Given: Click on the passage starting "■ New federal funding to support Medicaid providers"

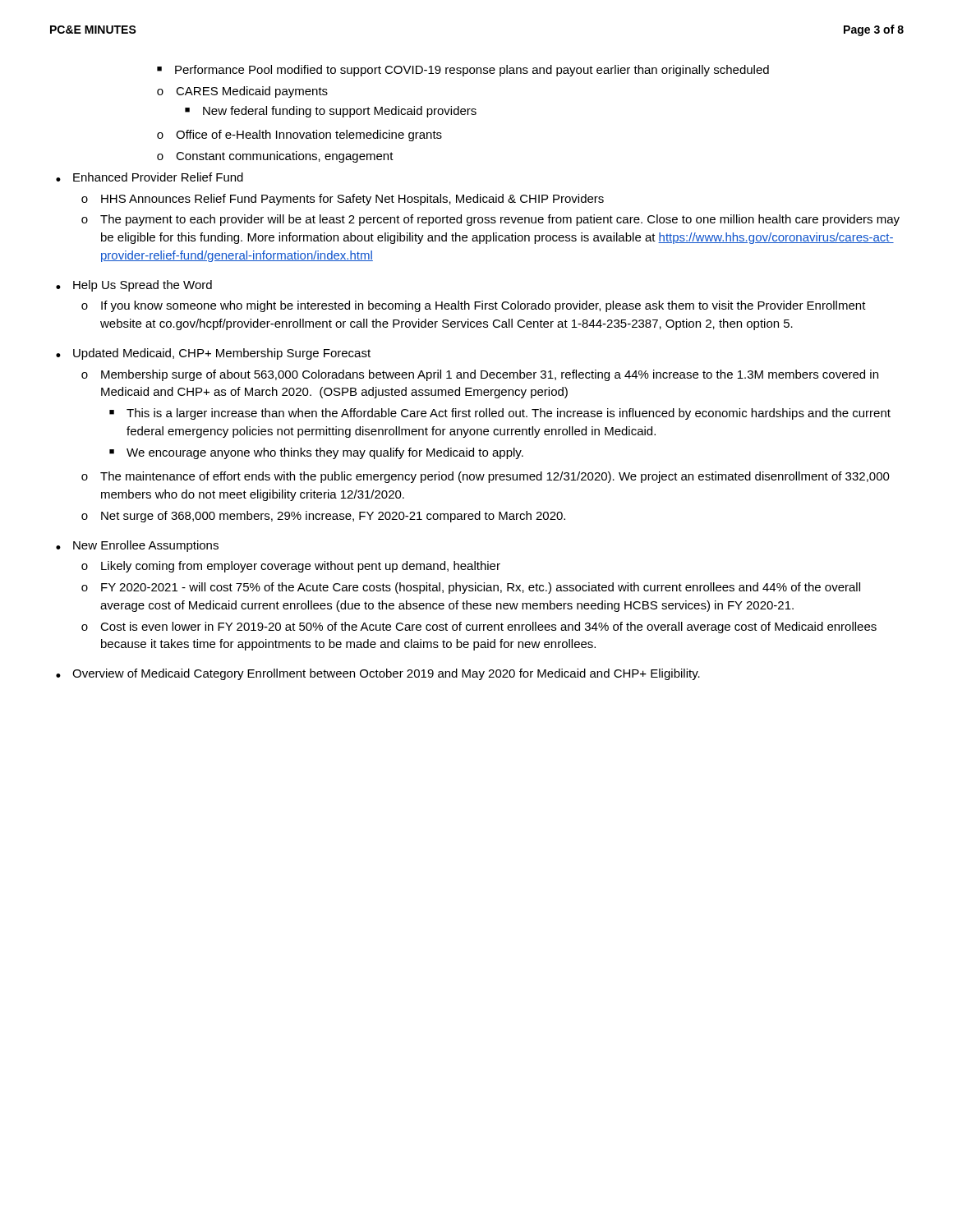Looking at the screenshot, I should point(331,112).
